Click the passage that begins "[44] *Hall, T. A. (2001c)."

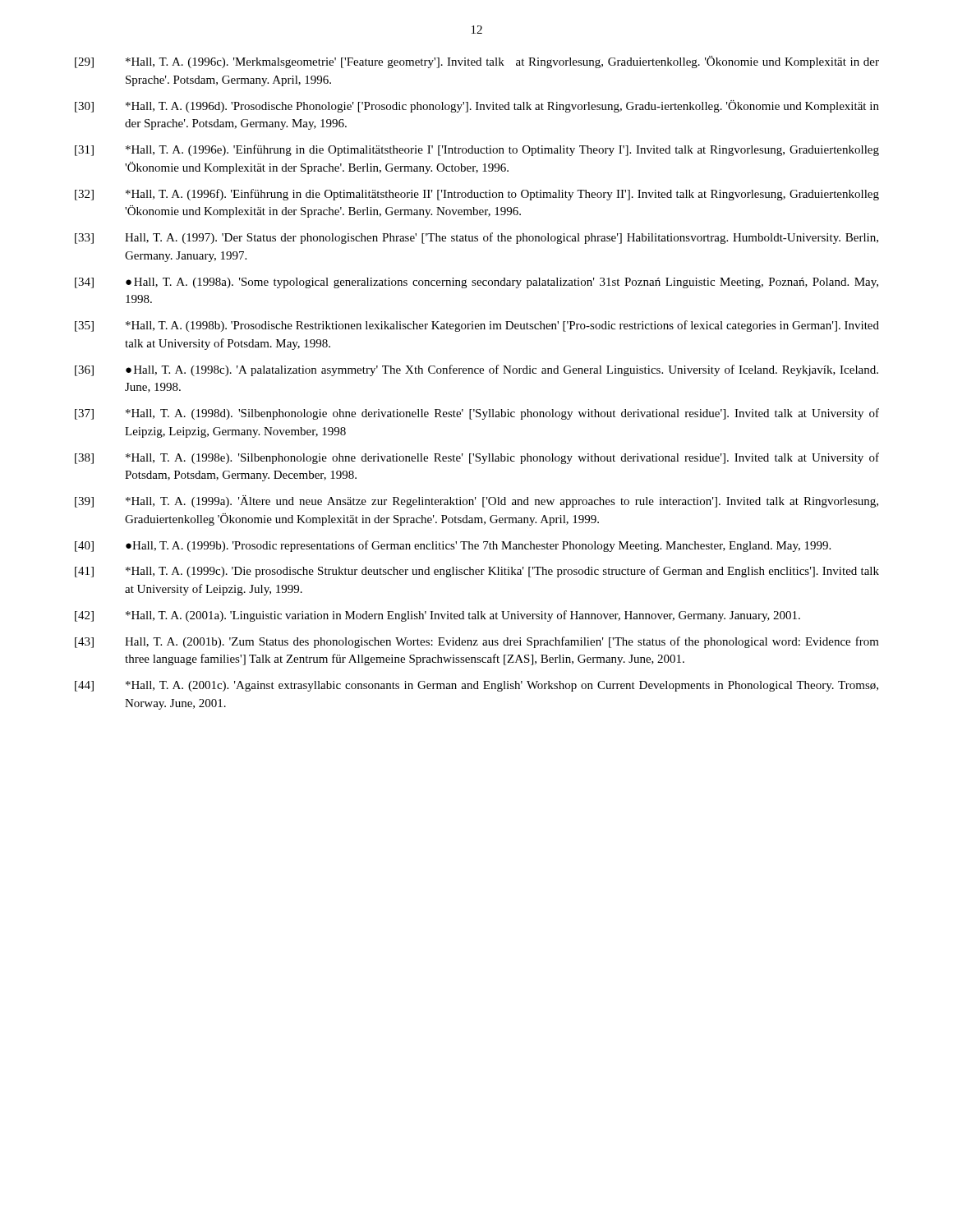coord(476,695)
